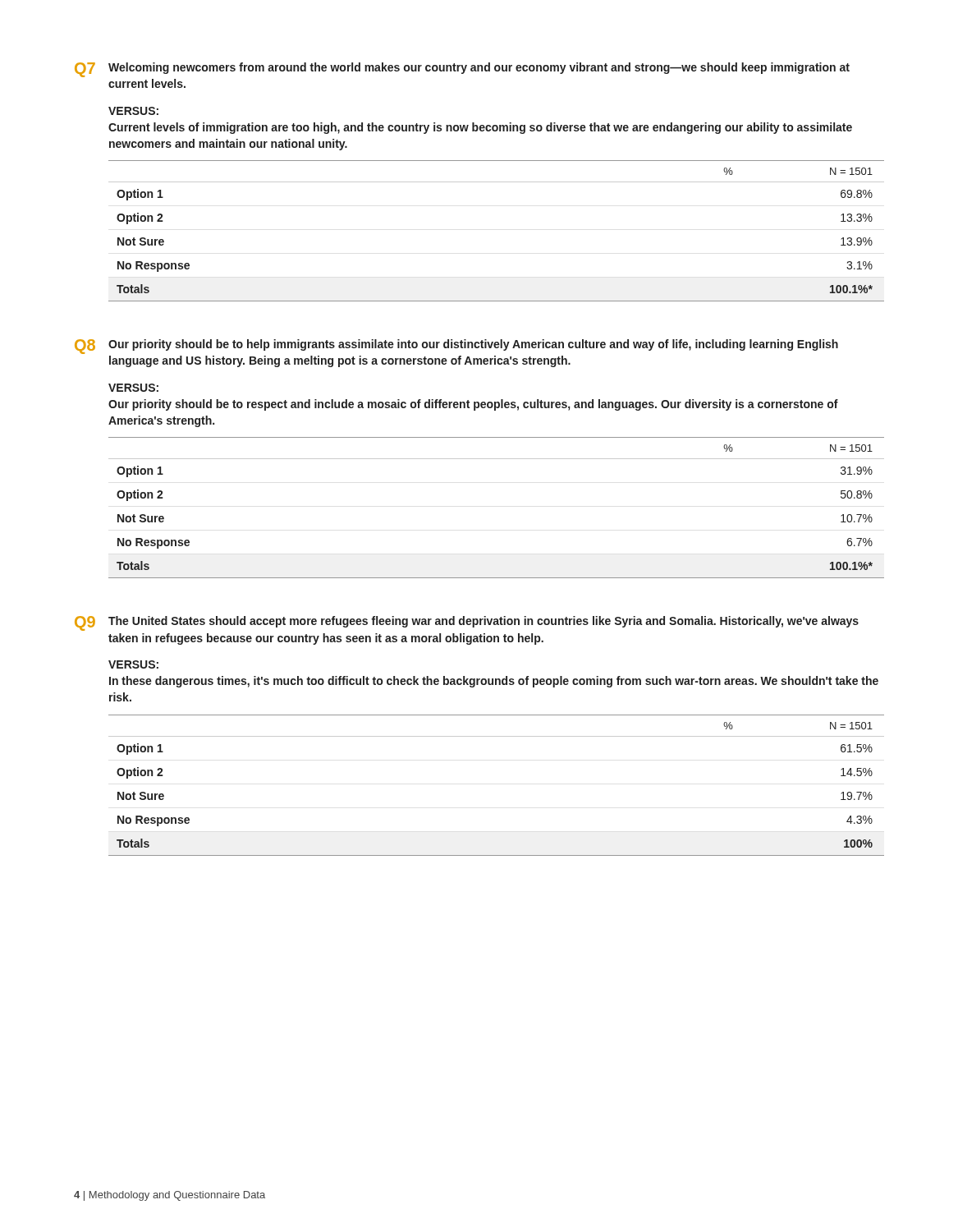Click on the text block that says "Q8 Our priority should"
This screenshot has width=958, height=1232.
[x=456, y=347]
